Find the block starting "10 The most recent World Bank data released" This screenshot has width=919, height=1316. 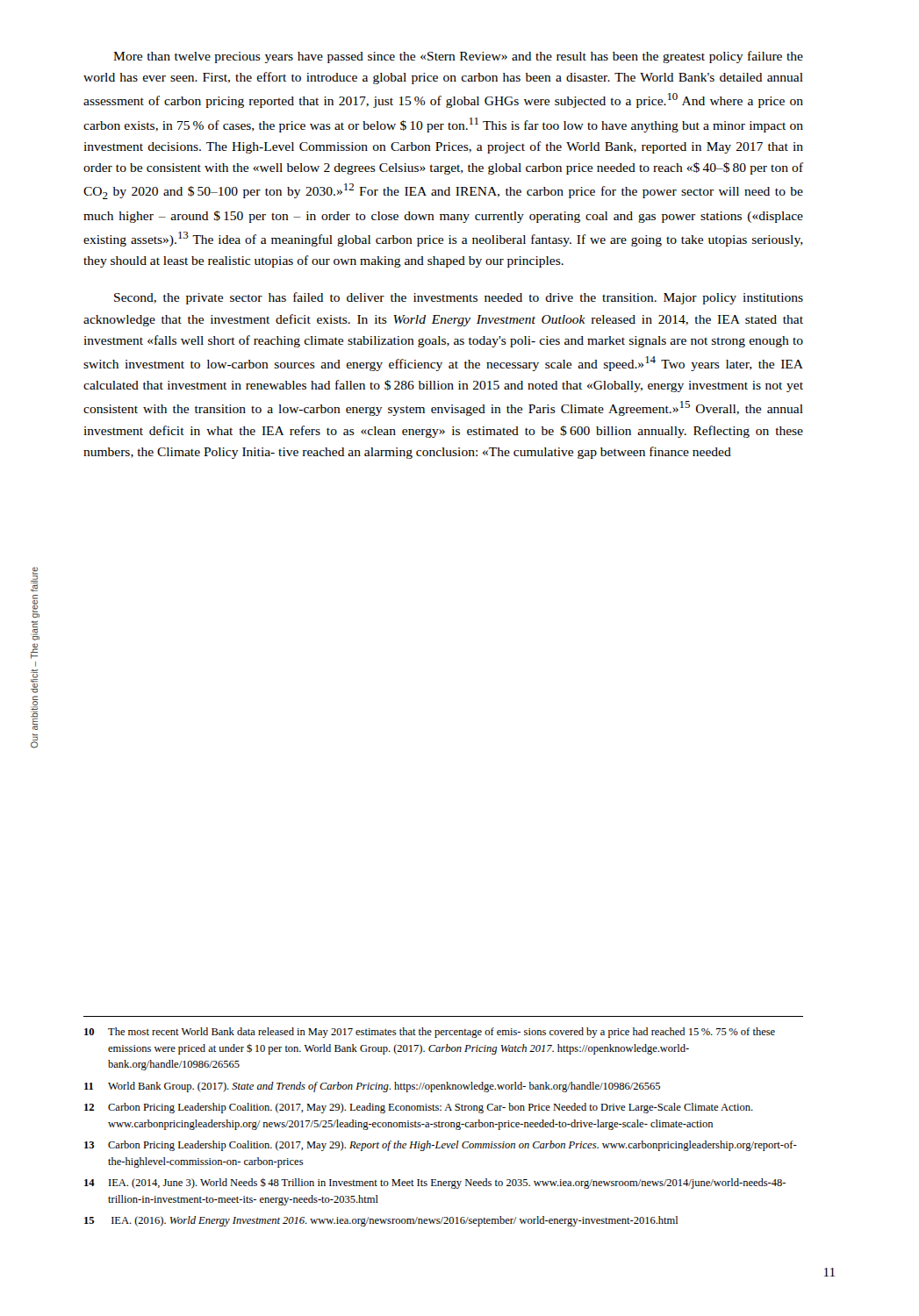pyautogui.click(x=443, y=1048)
